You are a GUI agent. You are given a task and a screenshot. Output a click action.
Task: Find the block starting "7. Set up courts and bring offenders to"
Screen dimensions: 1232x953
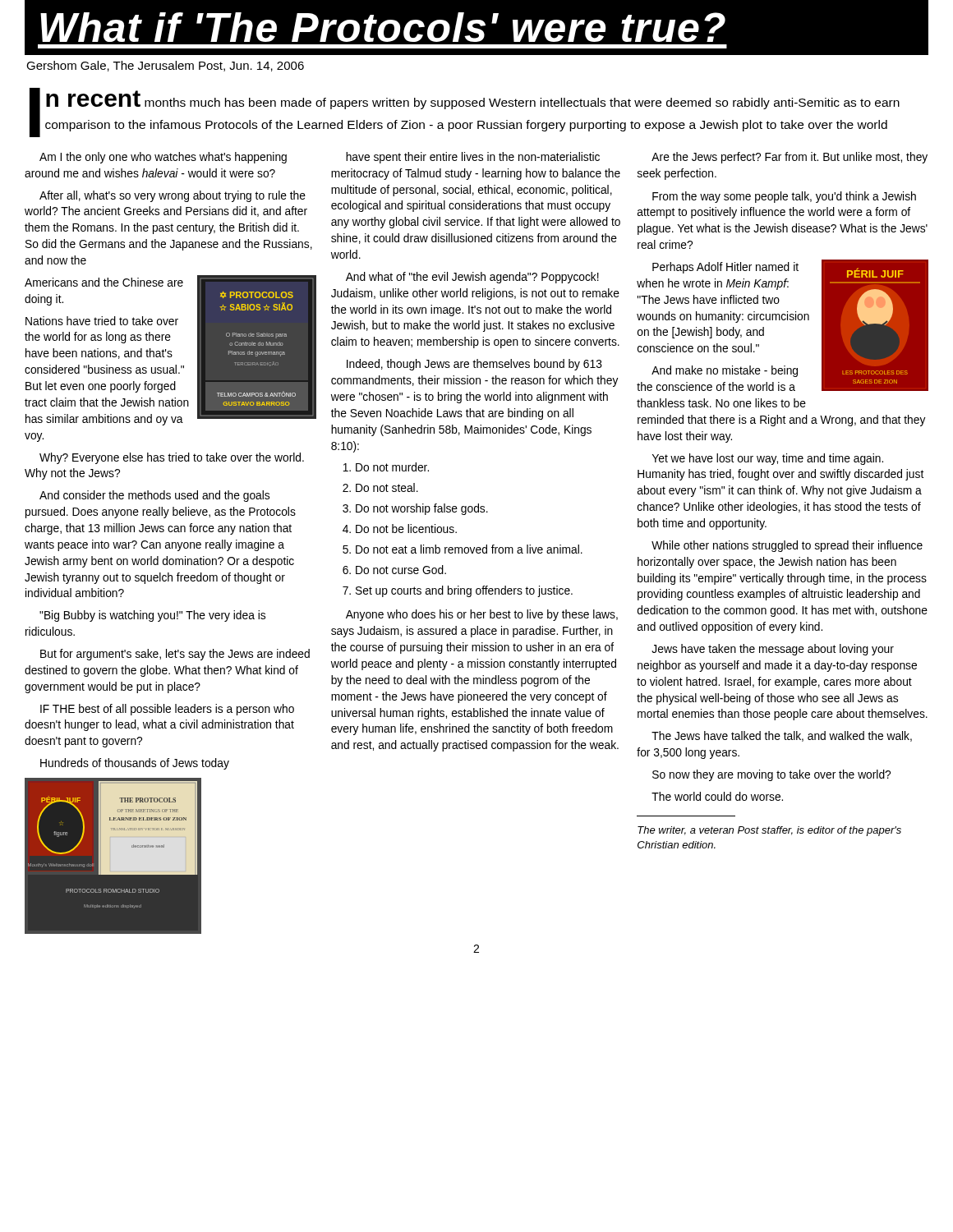point(458,590)
